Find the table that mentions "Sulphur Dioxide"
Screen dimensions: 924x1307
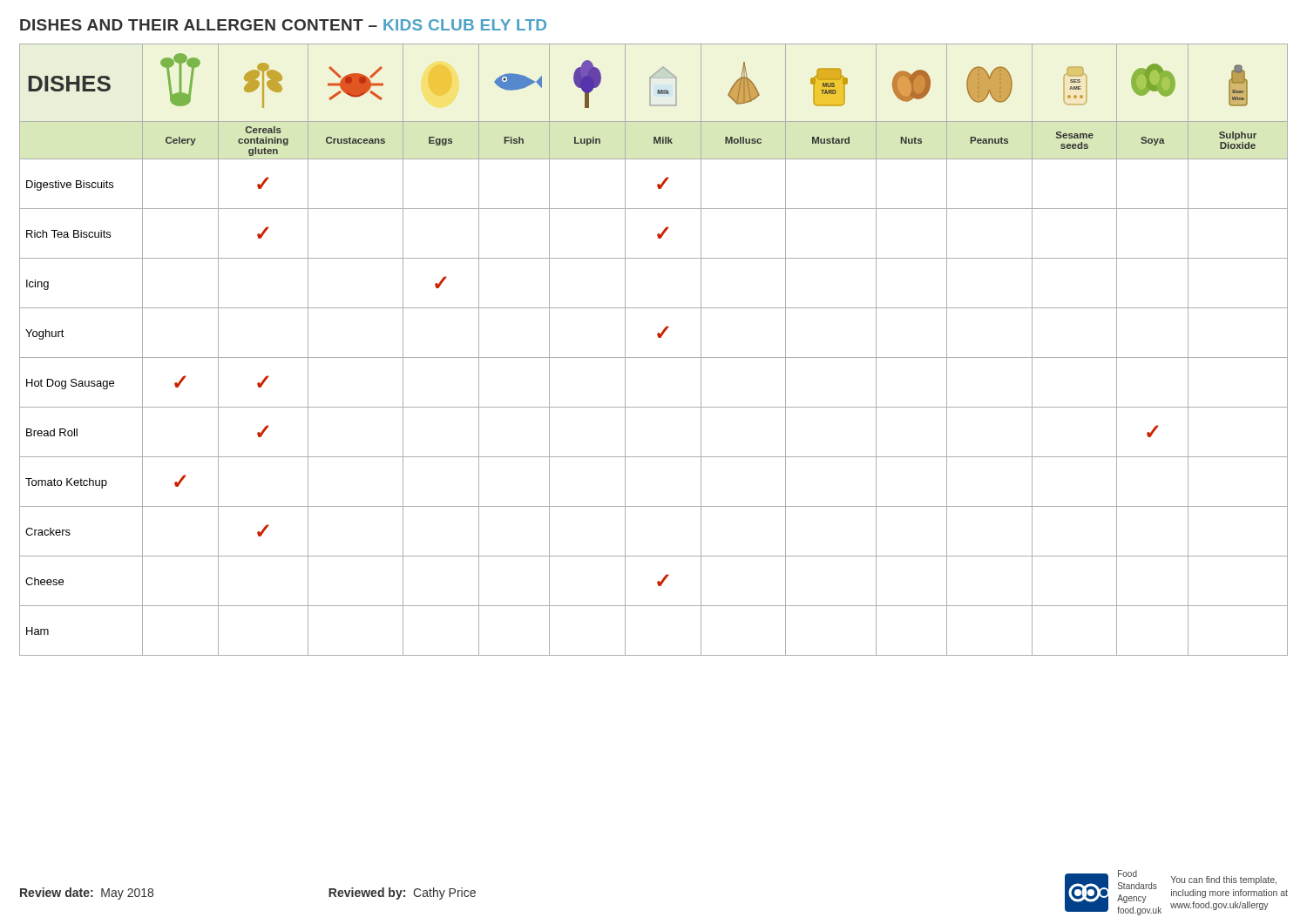(x=654, y=350)
